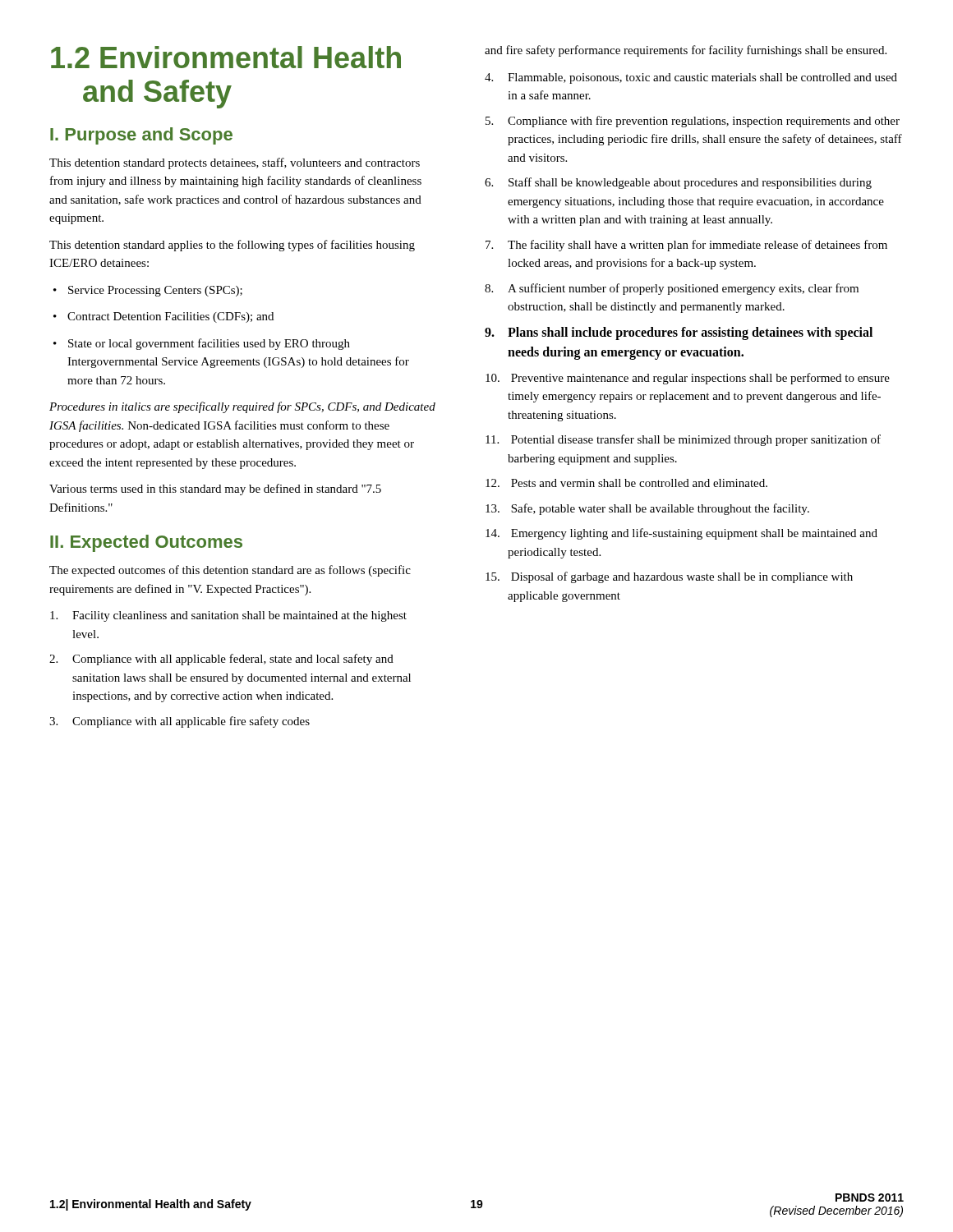Point to the block beginning "Various terms used"
Image resolution: width=953 pixels, height=1232 pixels.
click(242, 498)
